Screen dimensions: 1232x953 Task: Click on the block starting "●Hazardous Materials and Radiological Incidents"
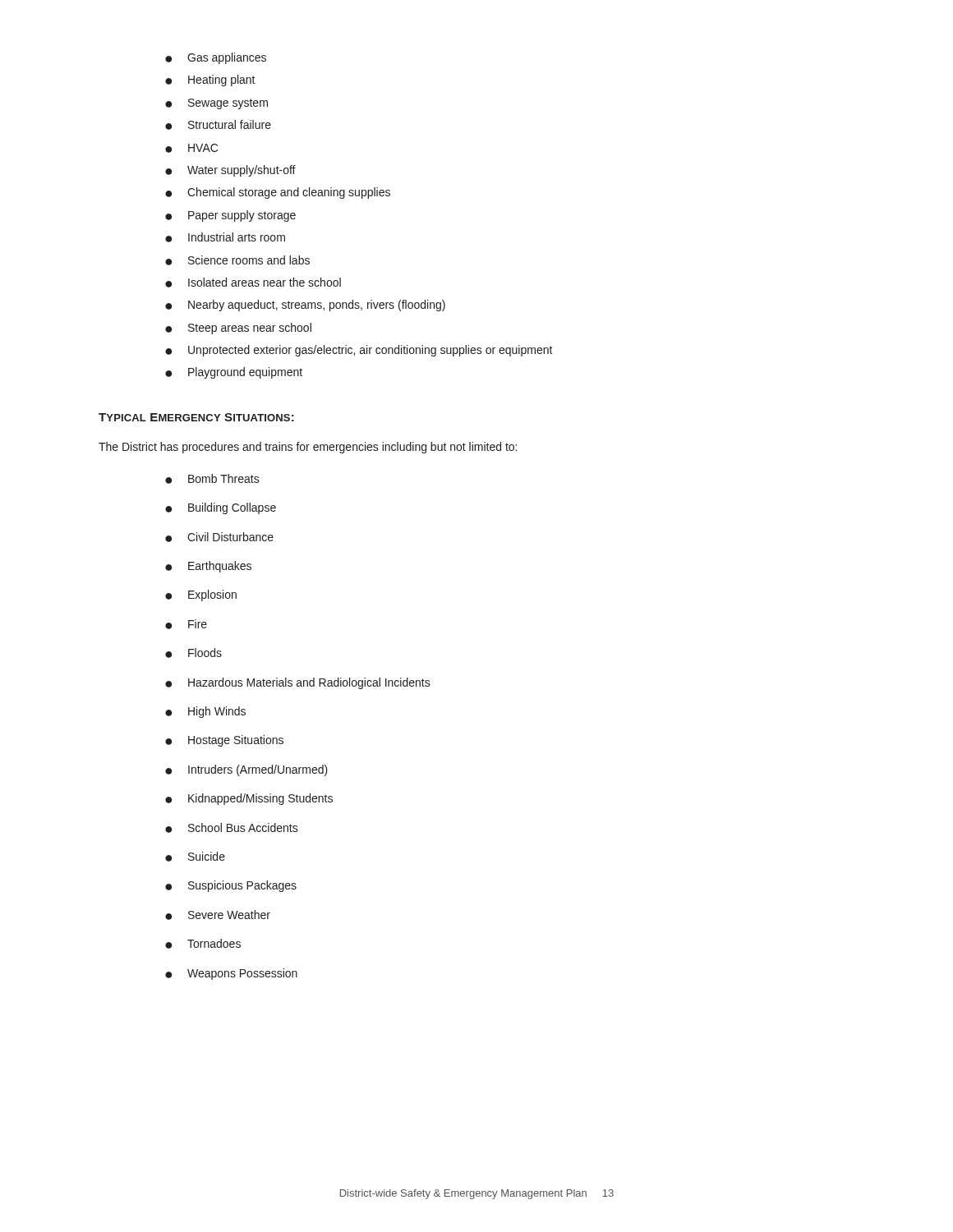coord(297,684)
